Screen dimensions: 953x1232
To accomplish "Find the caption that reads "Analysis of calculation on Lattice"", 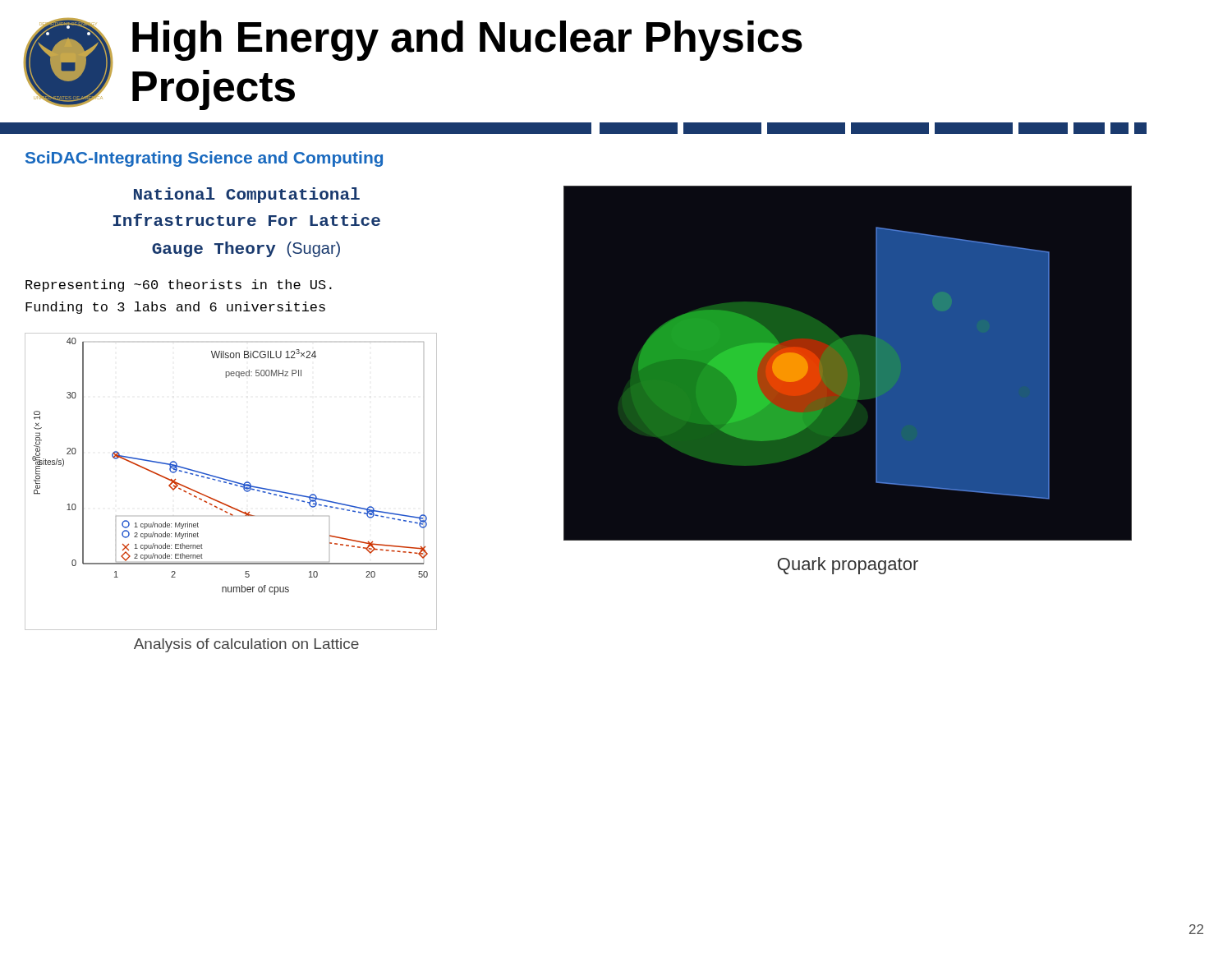I will click(246, 643).
